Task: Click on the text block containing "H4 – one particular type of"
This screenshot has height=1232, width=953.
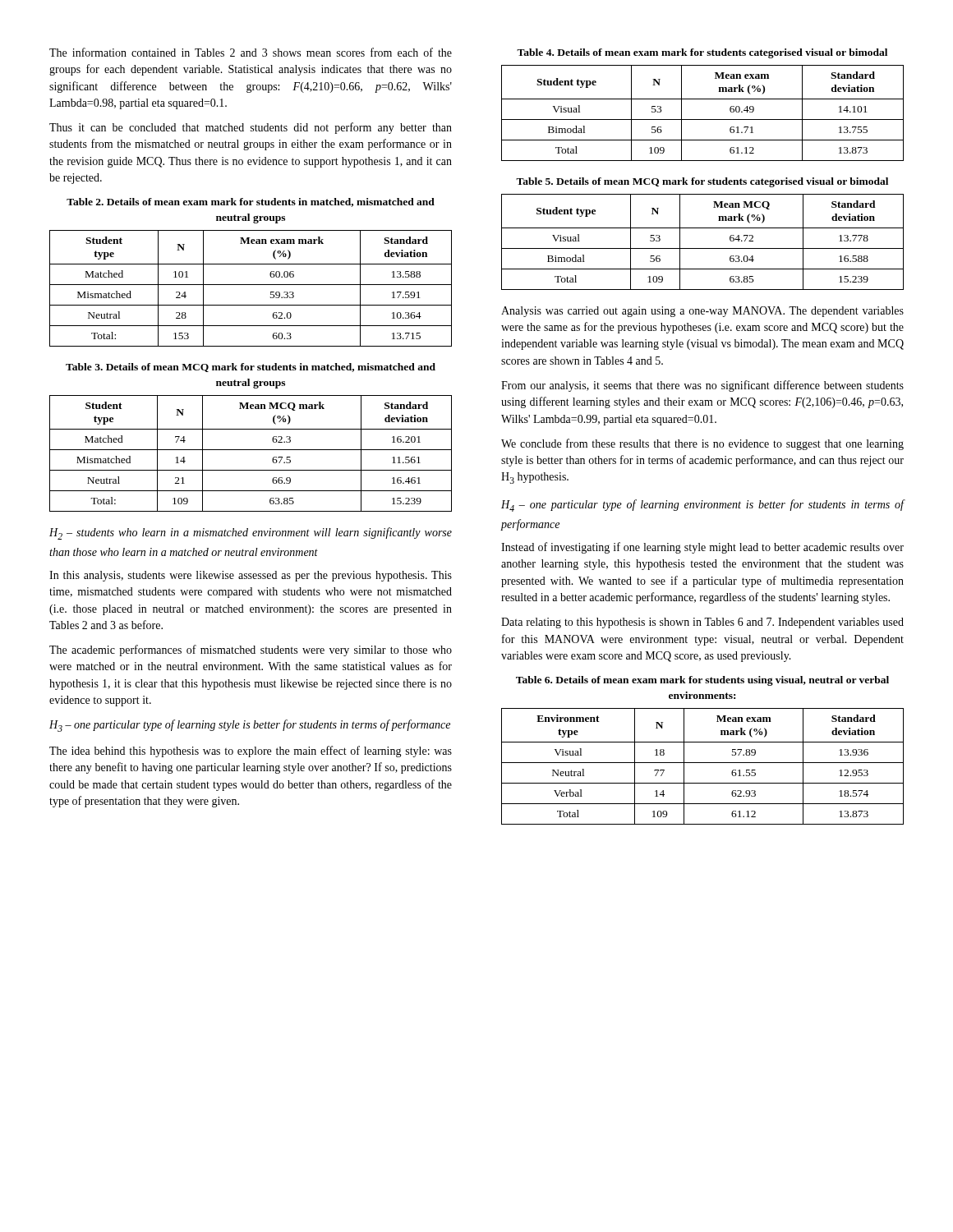Action: coord(702,515)
